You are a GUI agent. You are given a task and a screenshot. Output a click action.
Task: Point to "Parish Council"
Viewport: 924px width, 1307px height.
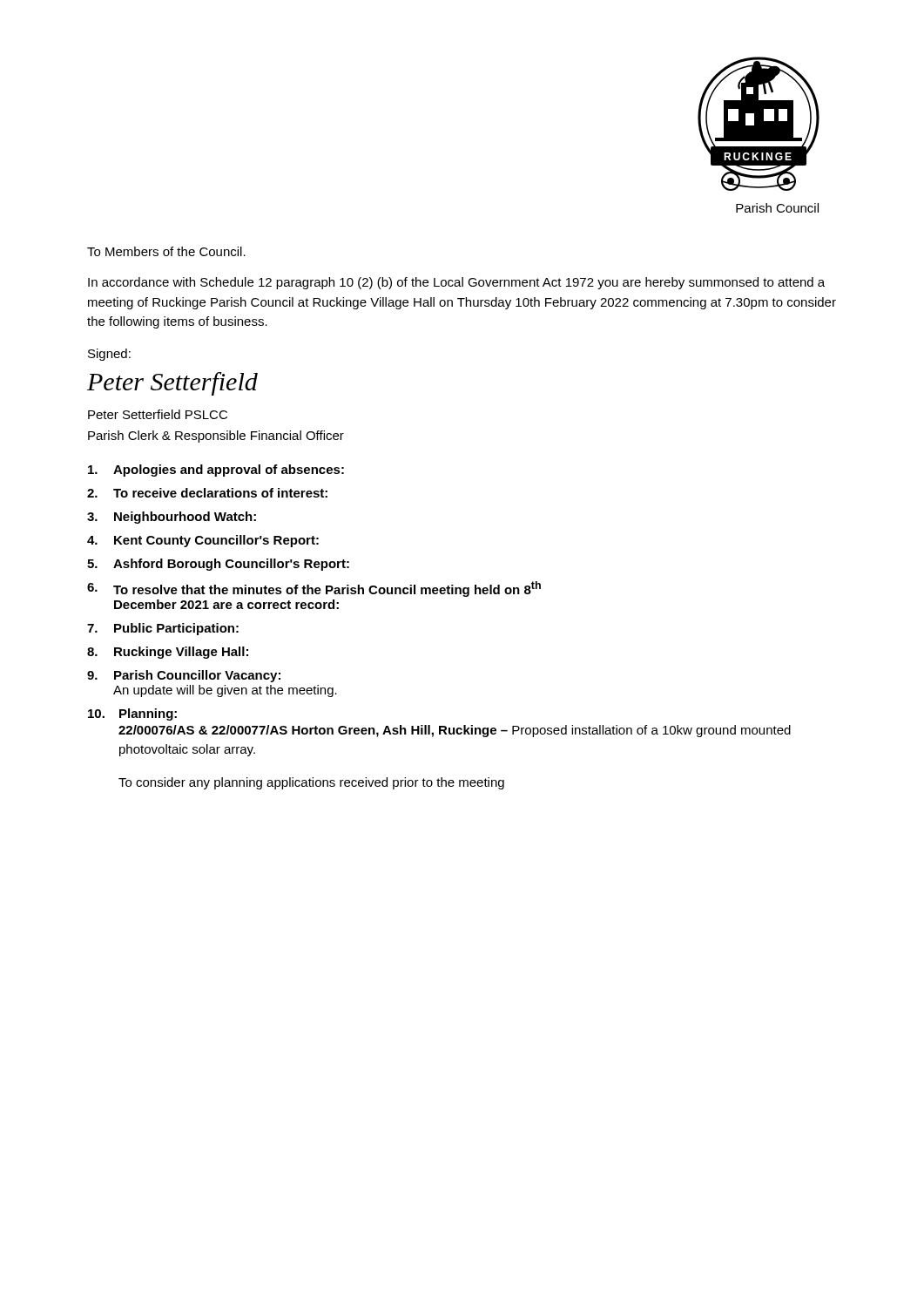[x=777, y=208]
